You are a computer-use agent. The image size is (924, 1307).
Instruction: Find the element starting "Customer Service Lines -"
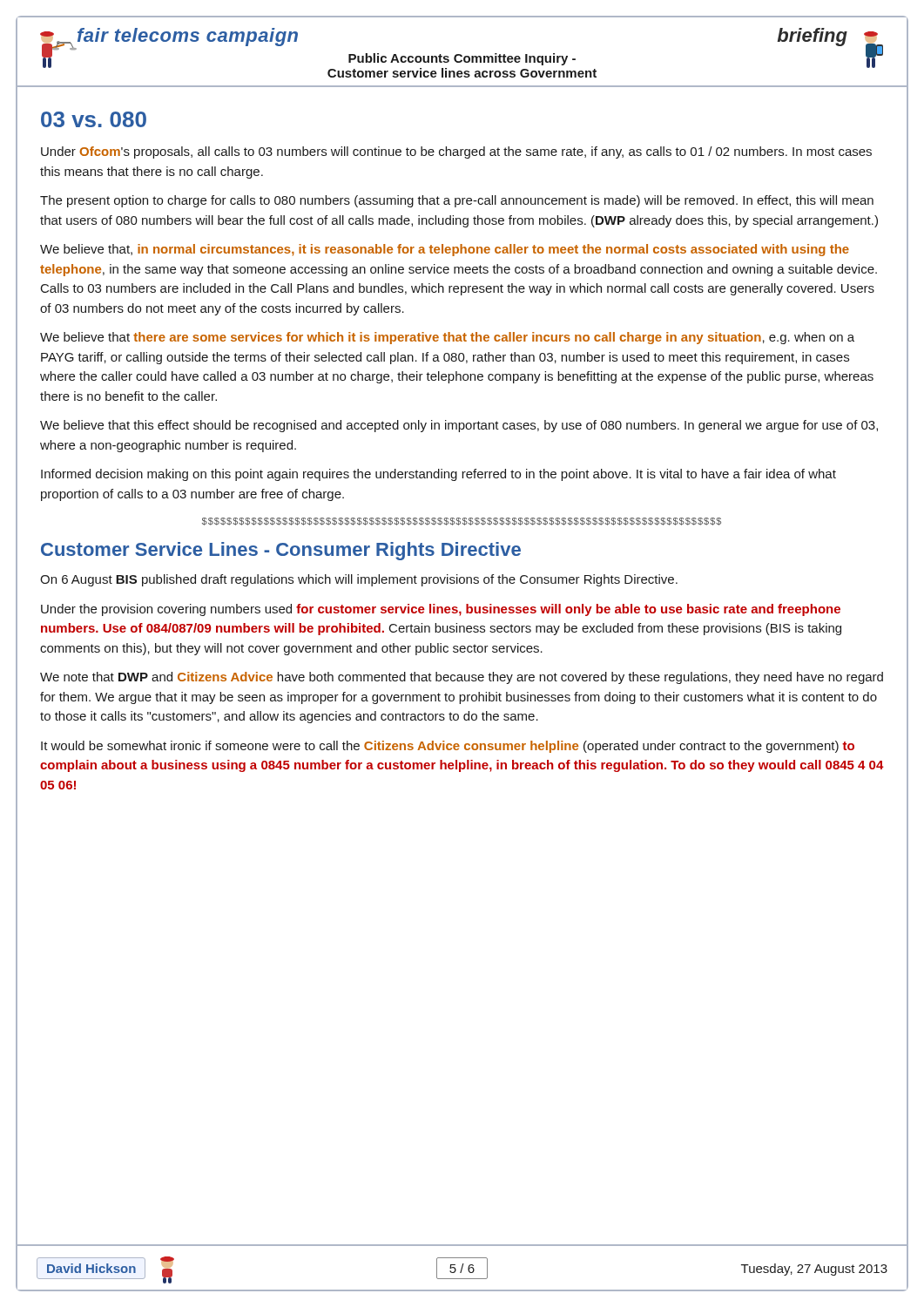(281, 549)
